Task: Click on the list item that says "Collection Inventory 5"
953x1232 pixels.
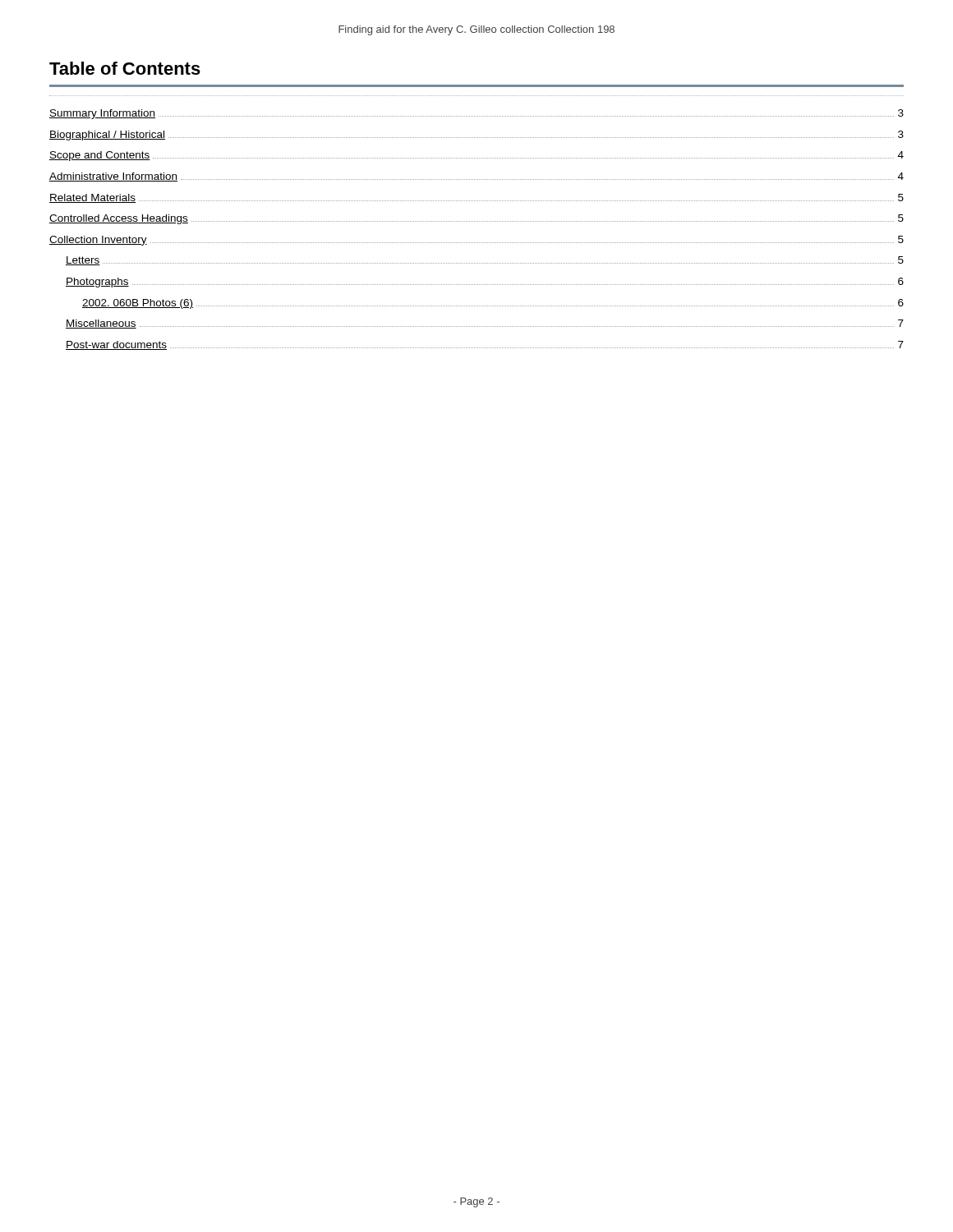Action: 476,240
